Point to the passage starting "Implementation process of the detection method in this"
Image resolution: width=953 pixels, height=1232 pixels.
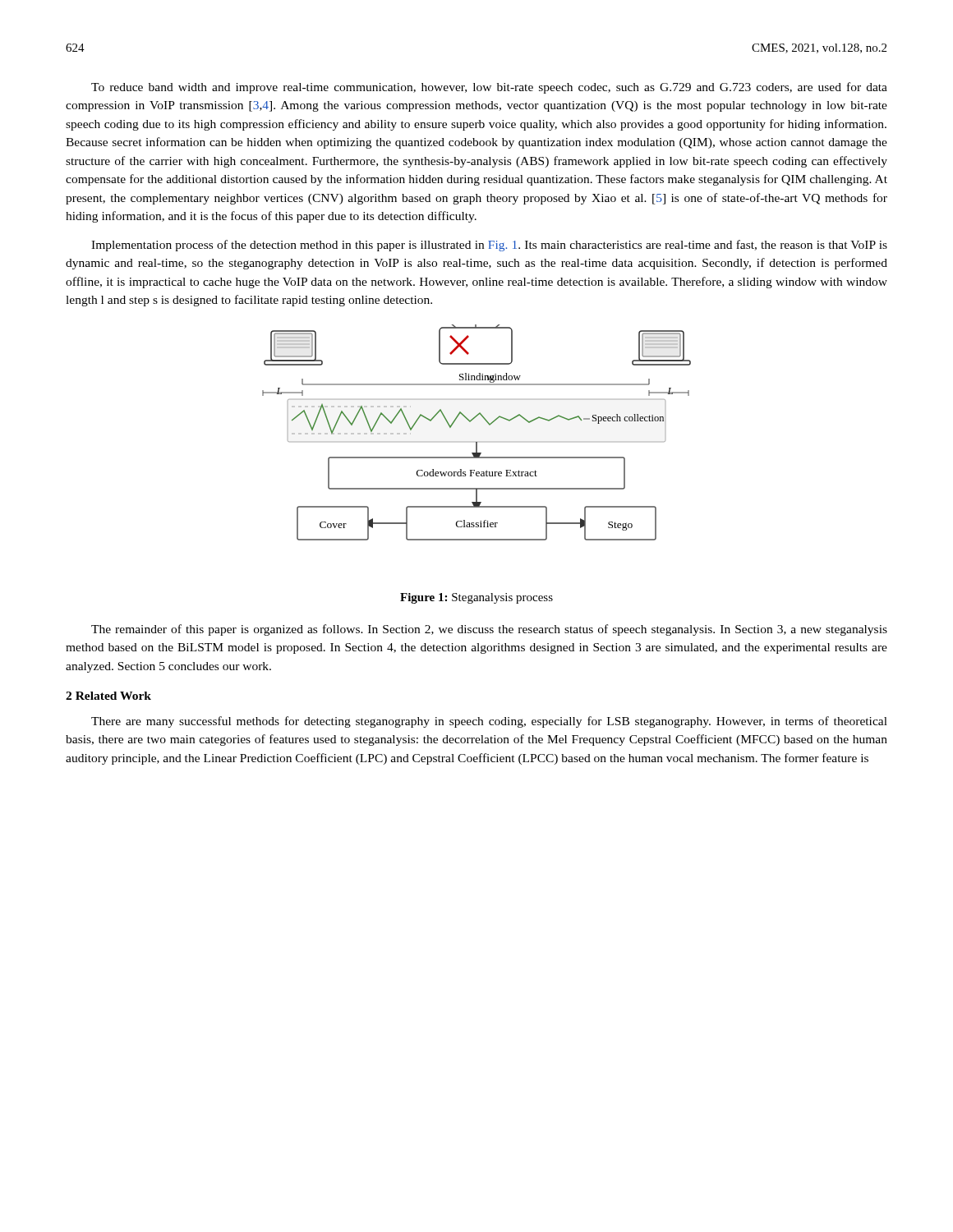pos(476,272)
